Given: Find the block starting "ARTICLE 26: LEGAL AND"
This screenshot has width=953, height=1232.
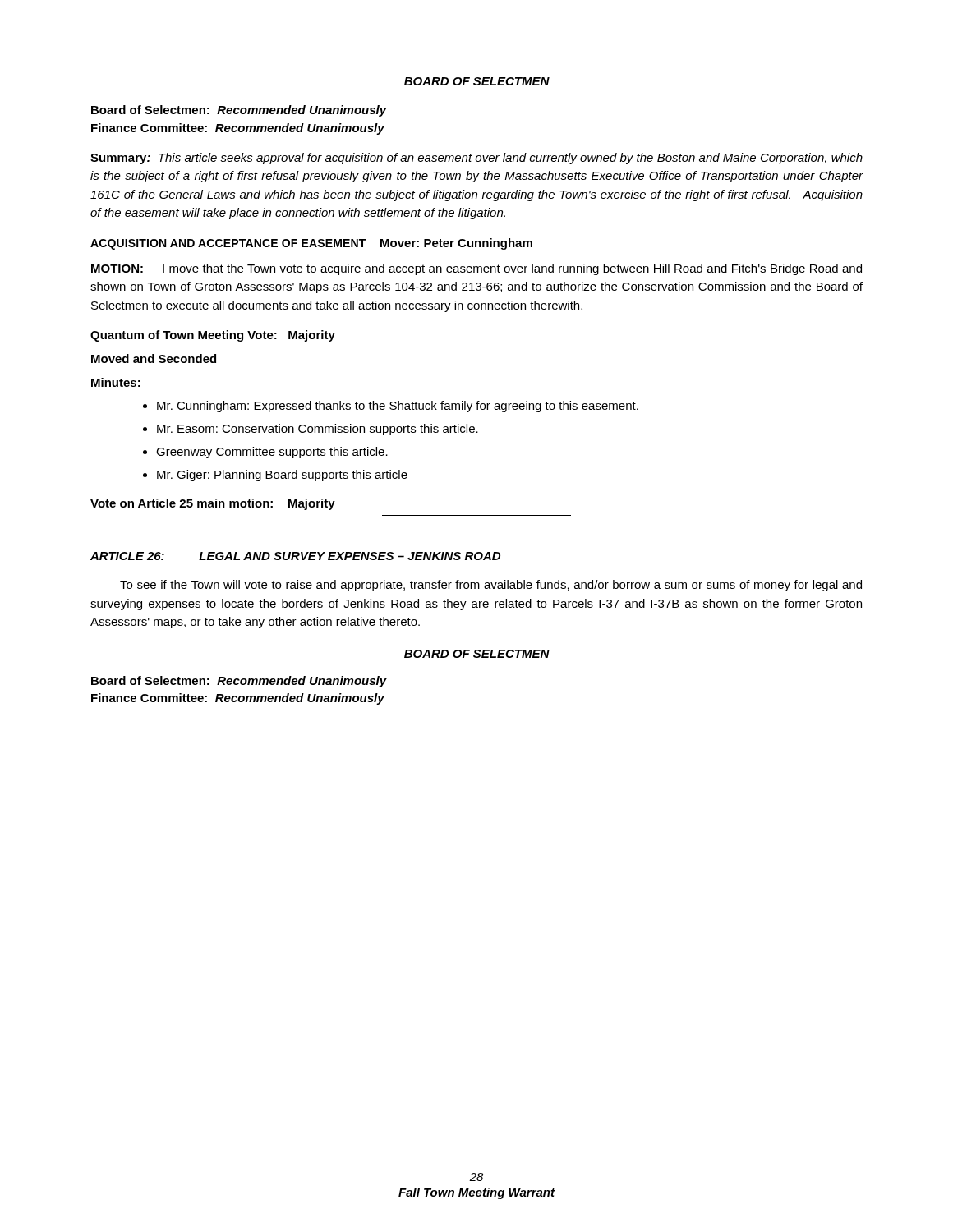Looking at the screenshot, I should [296, 556].
